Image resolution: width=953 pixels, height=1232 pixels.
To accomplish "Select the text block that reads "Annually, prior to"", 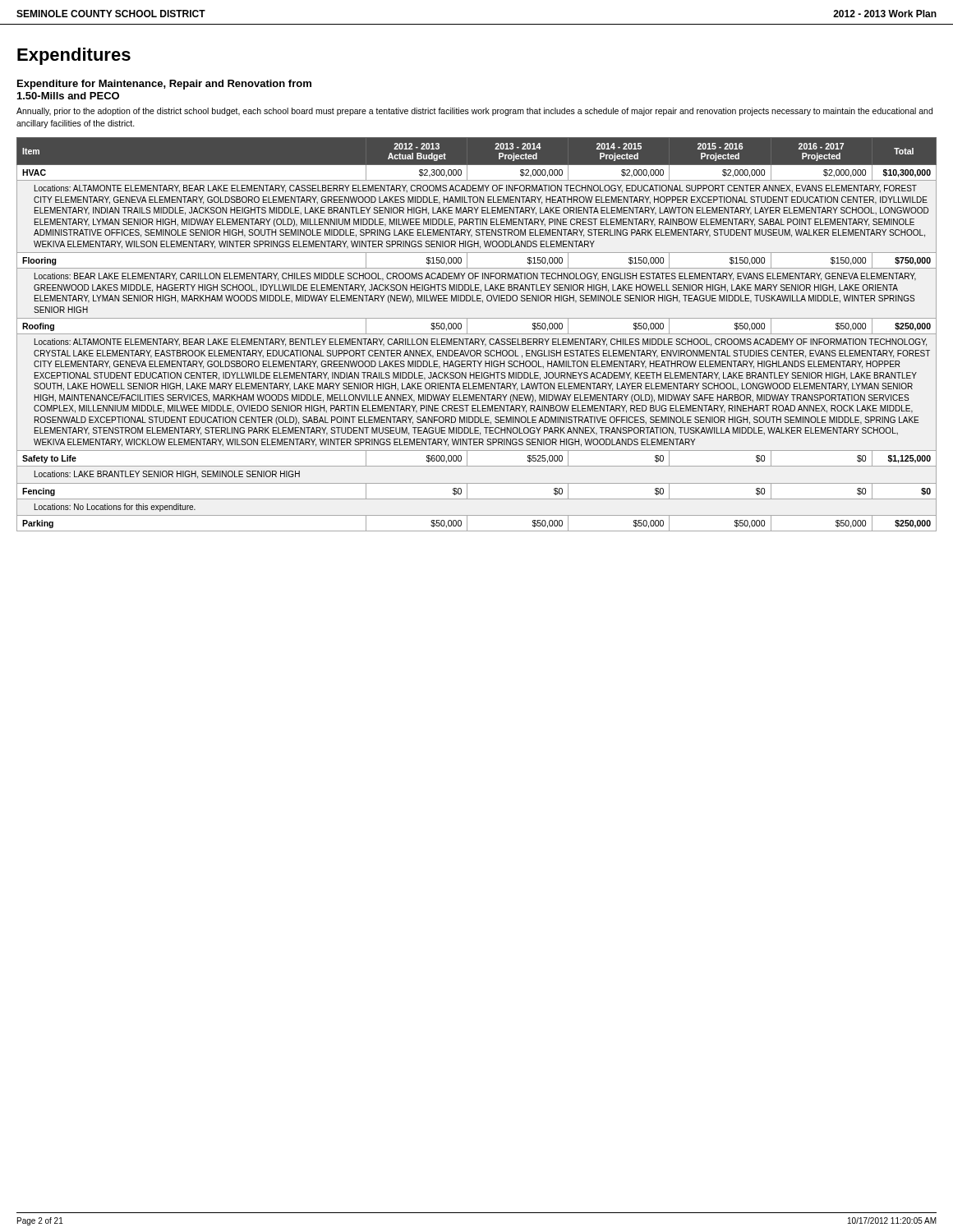I will pos(475,117).
